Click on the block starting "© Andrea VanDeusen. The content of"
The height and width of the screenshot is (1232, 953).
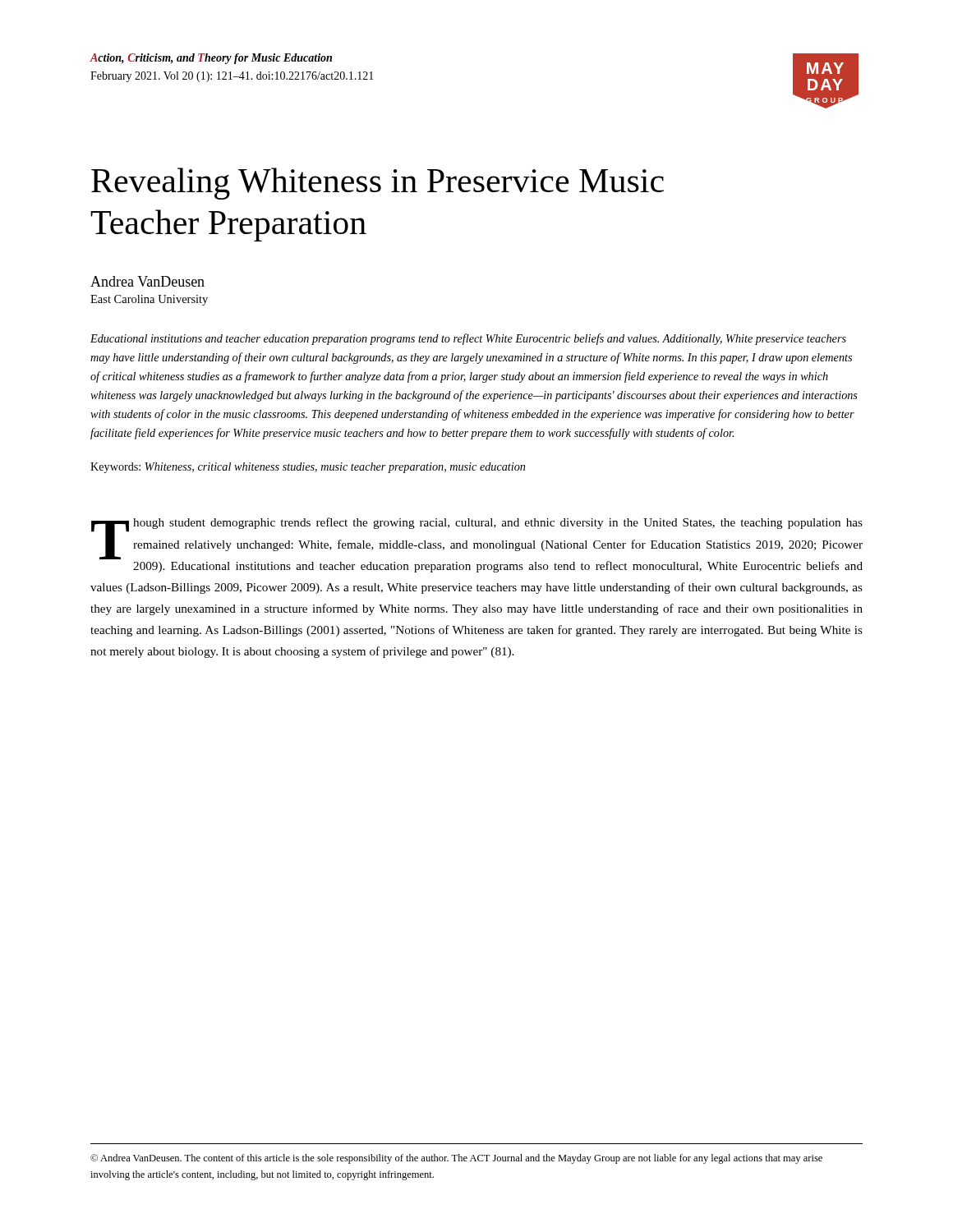[476, 1167]
